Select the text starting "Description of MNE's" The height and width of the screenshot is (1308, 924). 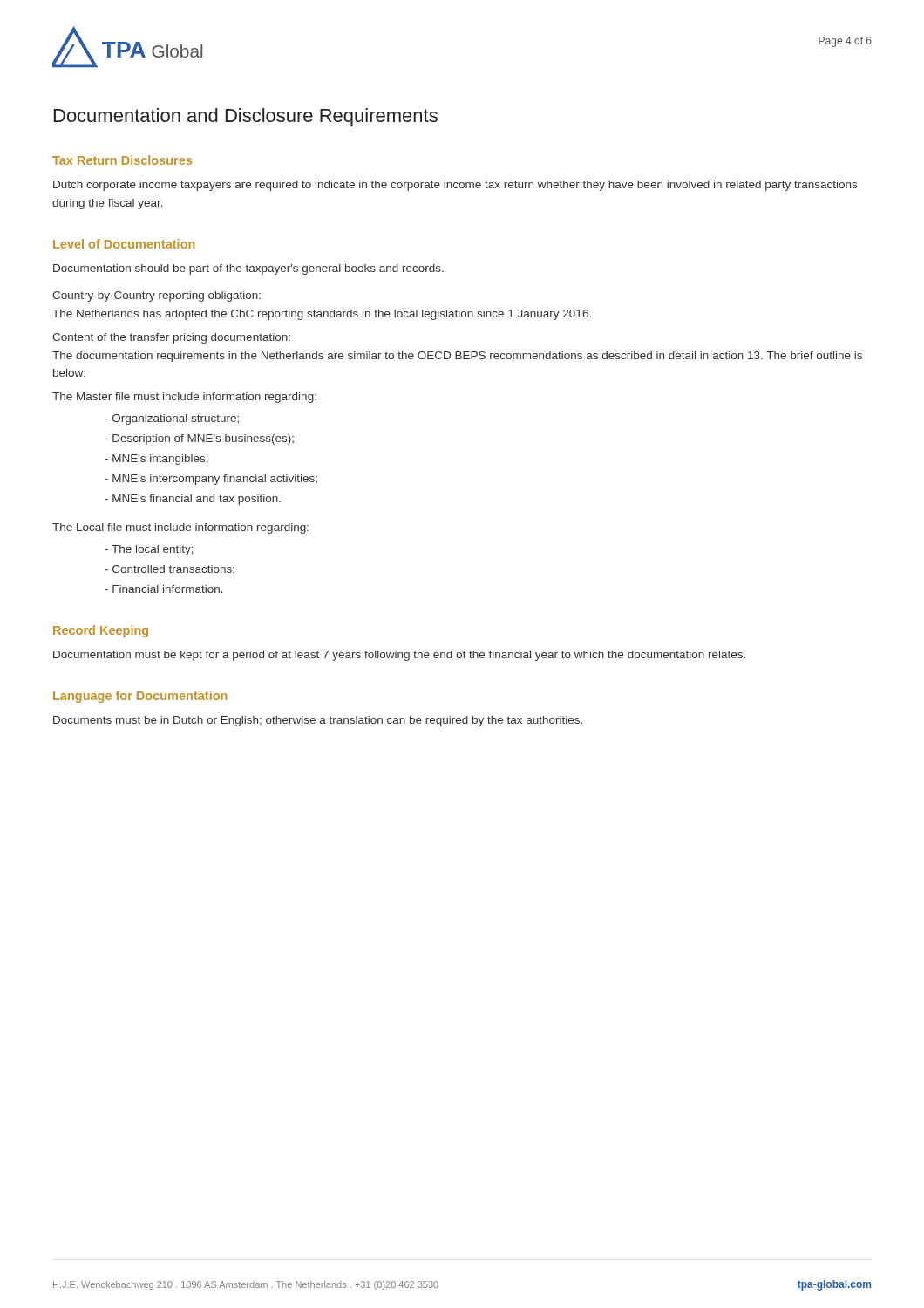pos(200,438)
